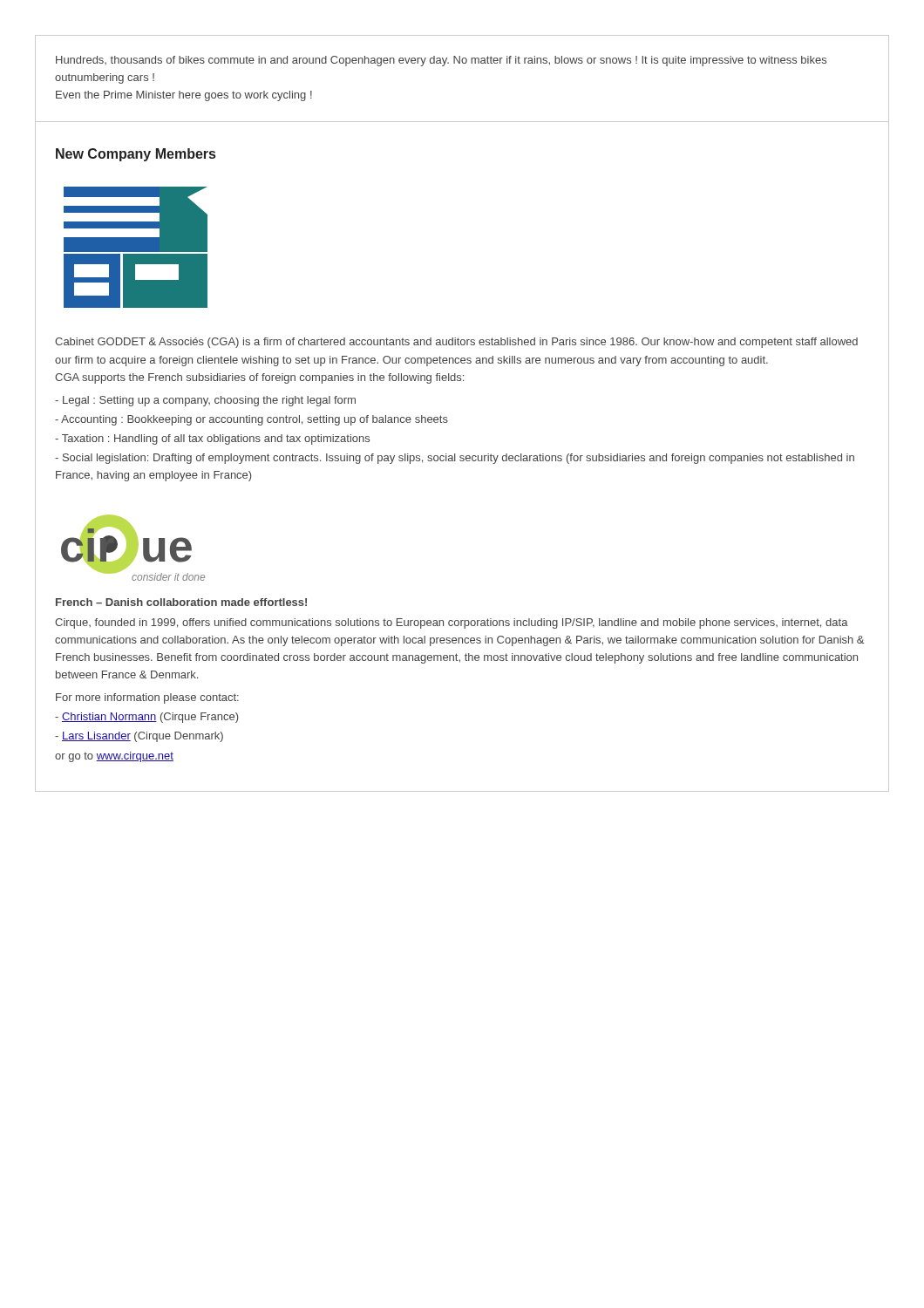This screenshot has width=924, height=1308.
Task: Select the text containing "For more information please contact:"
Action: (147, 697)
